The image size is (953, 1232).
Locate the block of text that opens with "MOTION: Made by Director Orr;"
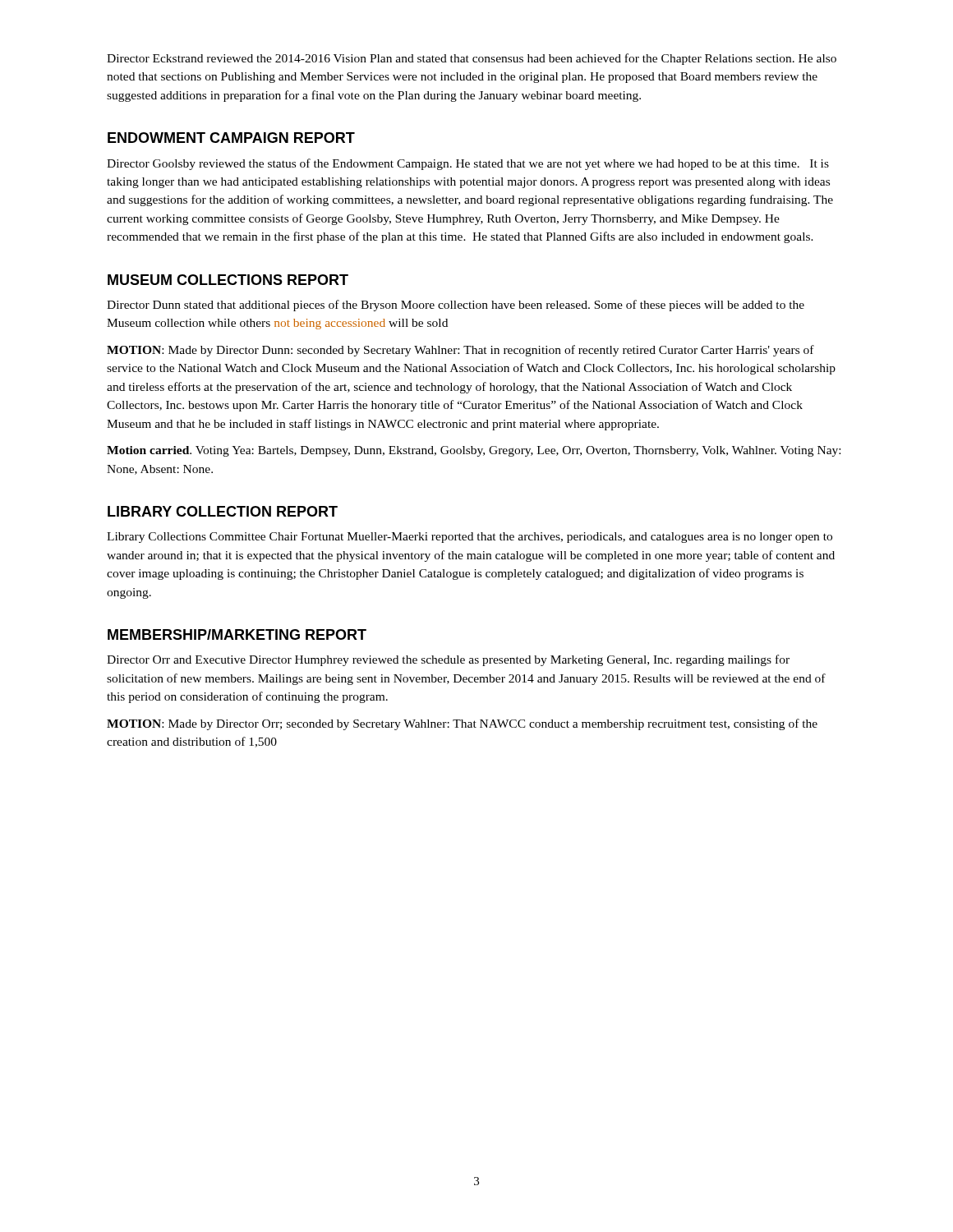point(462,732)
